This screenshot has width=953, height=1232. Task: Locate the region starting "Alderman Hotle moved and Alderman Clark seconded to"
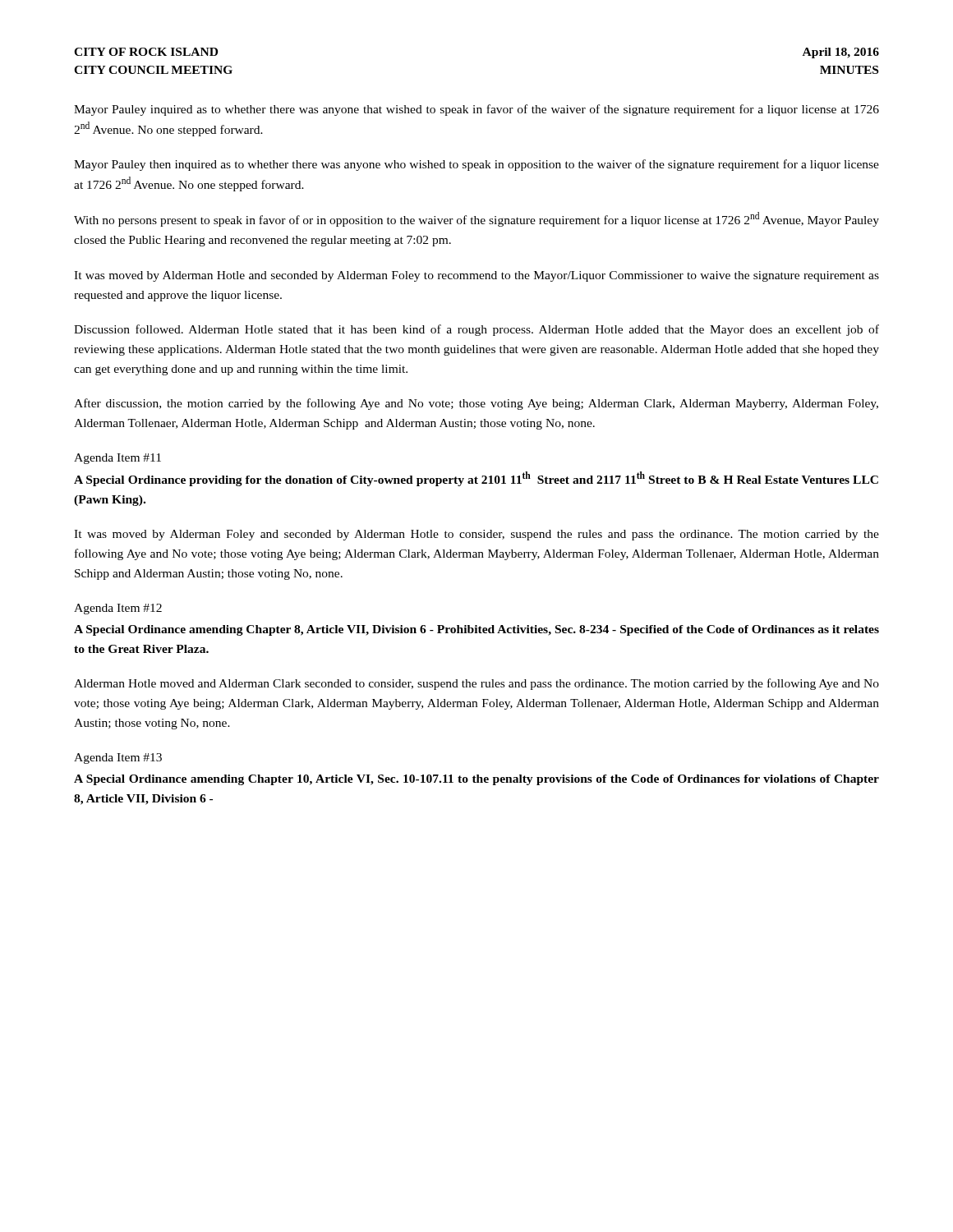tap(476, 703)
